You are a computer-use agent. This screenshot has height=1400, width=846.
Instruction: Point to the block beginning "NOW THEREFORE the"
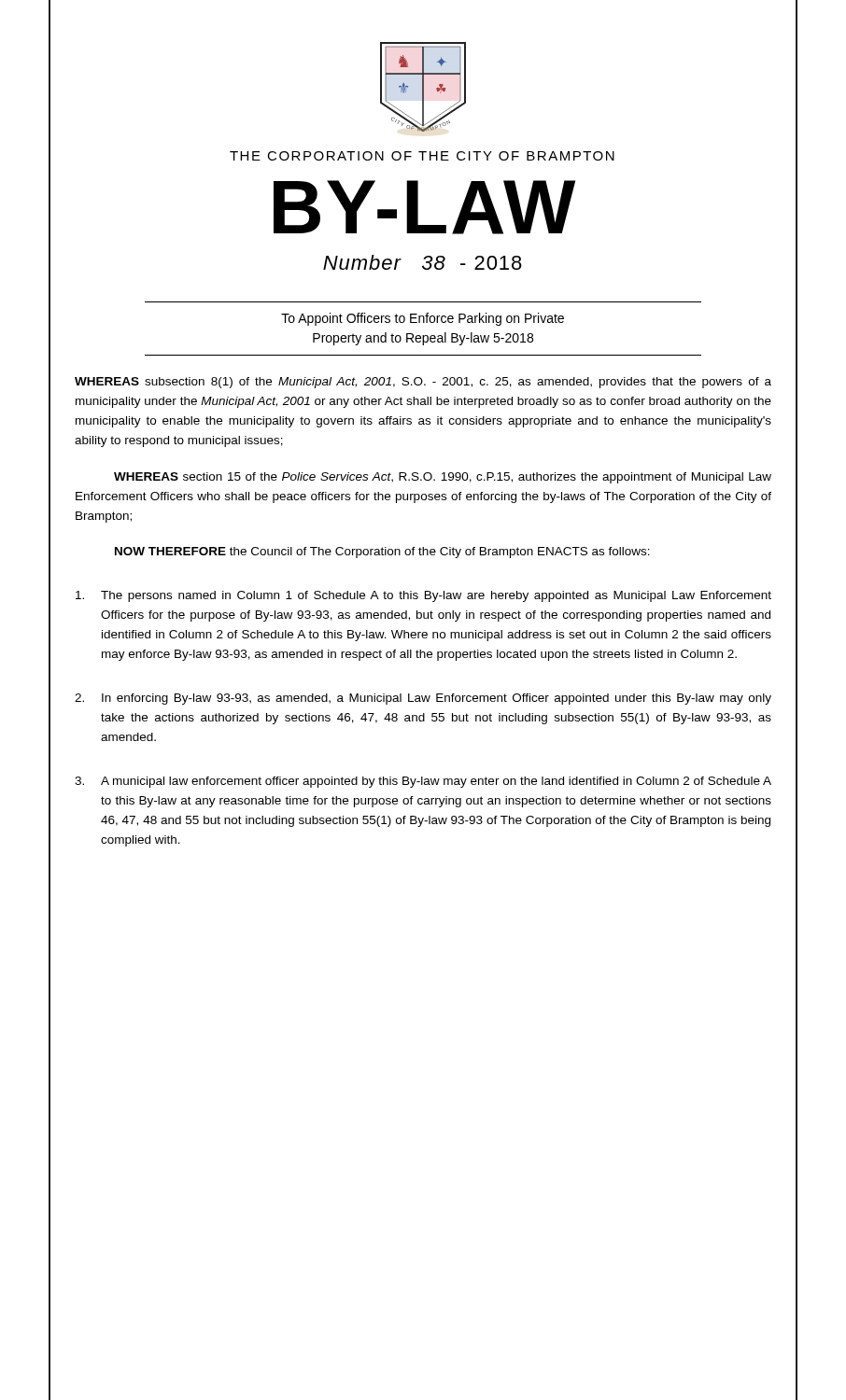pyautogui.click(x=423, y=552)
